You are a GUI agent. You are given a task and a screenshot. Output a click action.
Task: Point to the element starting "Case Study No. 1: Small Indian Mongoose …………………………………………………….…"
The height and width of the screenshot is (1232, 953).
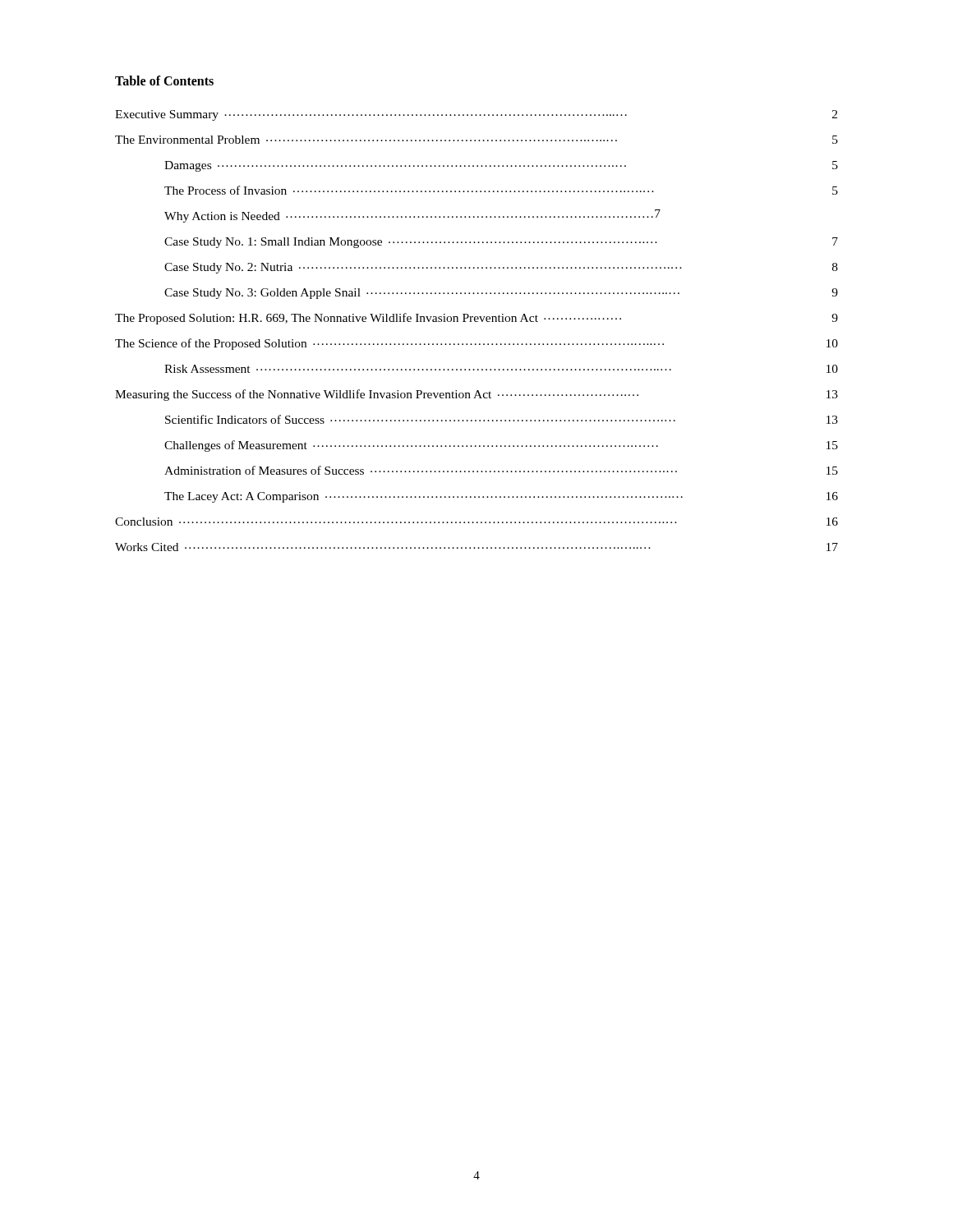[x=501, y=241]
